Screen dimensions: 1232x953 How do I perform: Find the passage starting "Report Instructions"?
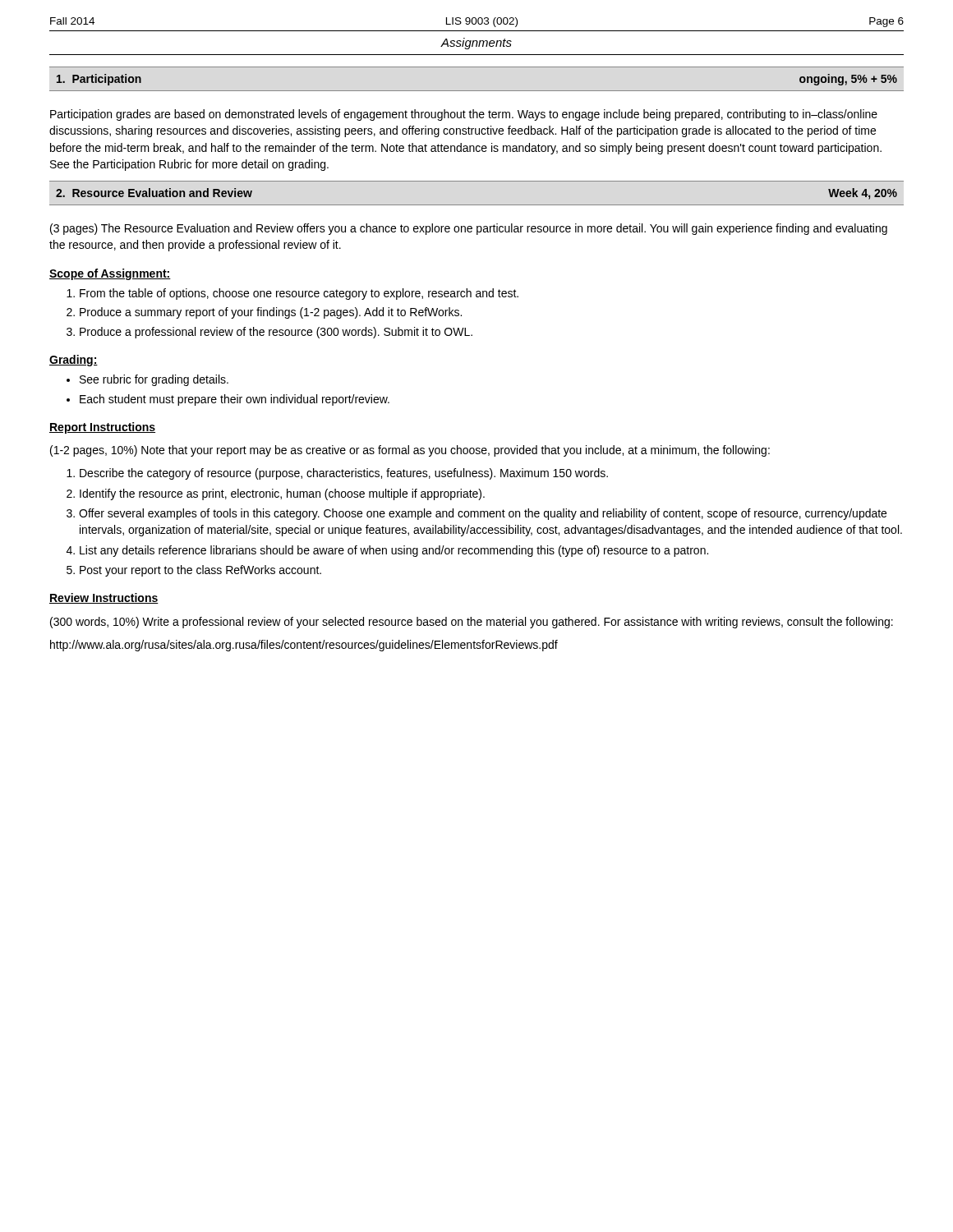[x=102, y=427]
